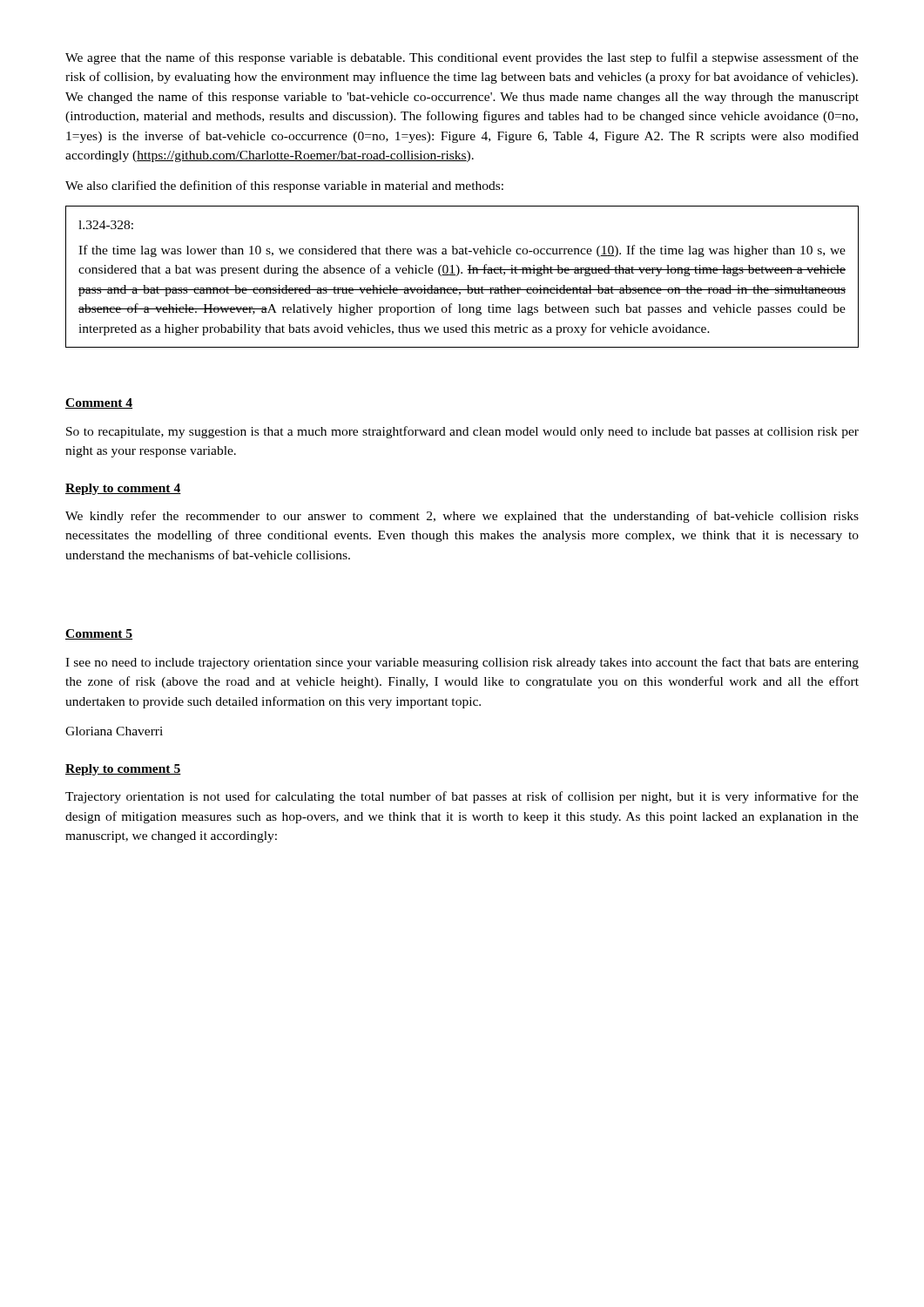Where is the passage that starts "We also clarified the definition of"?
924x1307 pixels.
click(x=462, y=186)
